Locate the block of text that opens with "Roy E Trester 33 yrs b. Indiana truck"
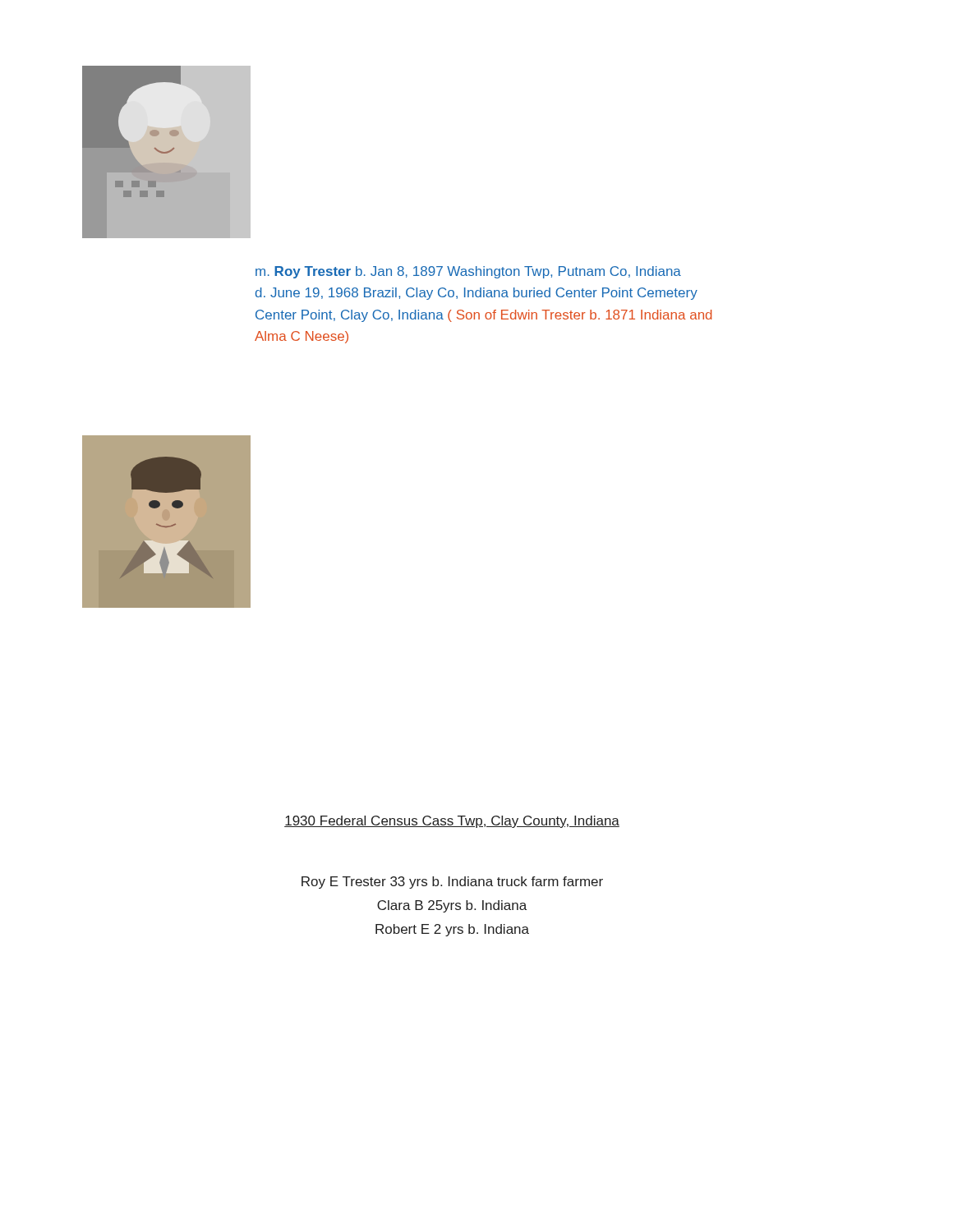The height and width of the screenshot is (1232, 953). coord(452,905)
